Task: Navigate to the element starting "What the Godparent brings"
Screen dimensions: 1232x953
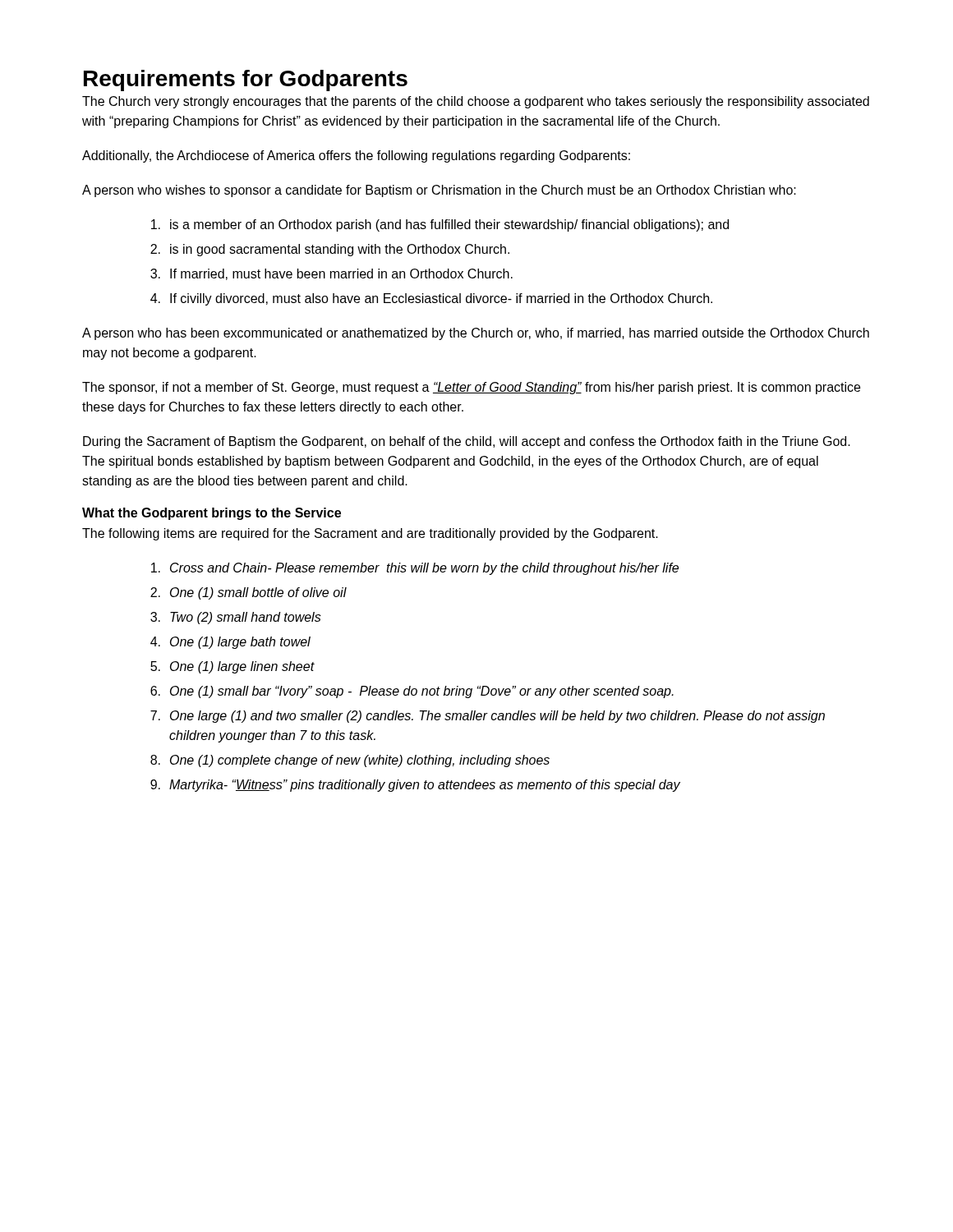Action: pyautogui.click(x=212, y=513)
